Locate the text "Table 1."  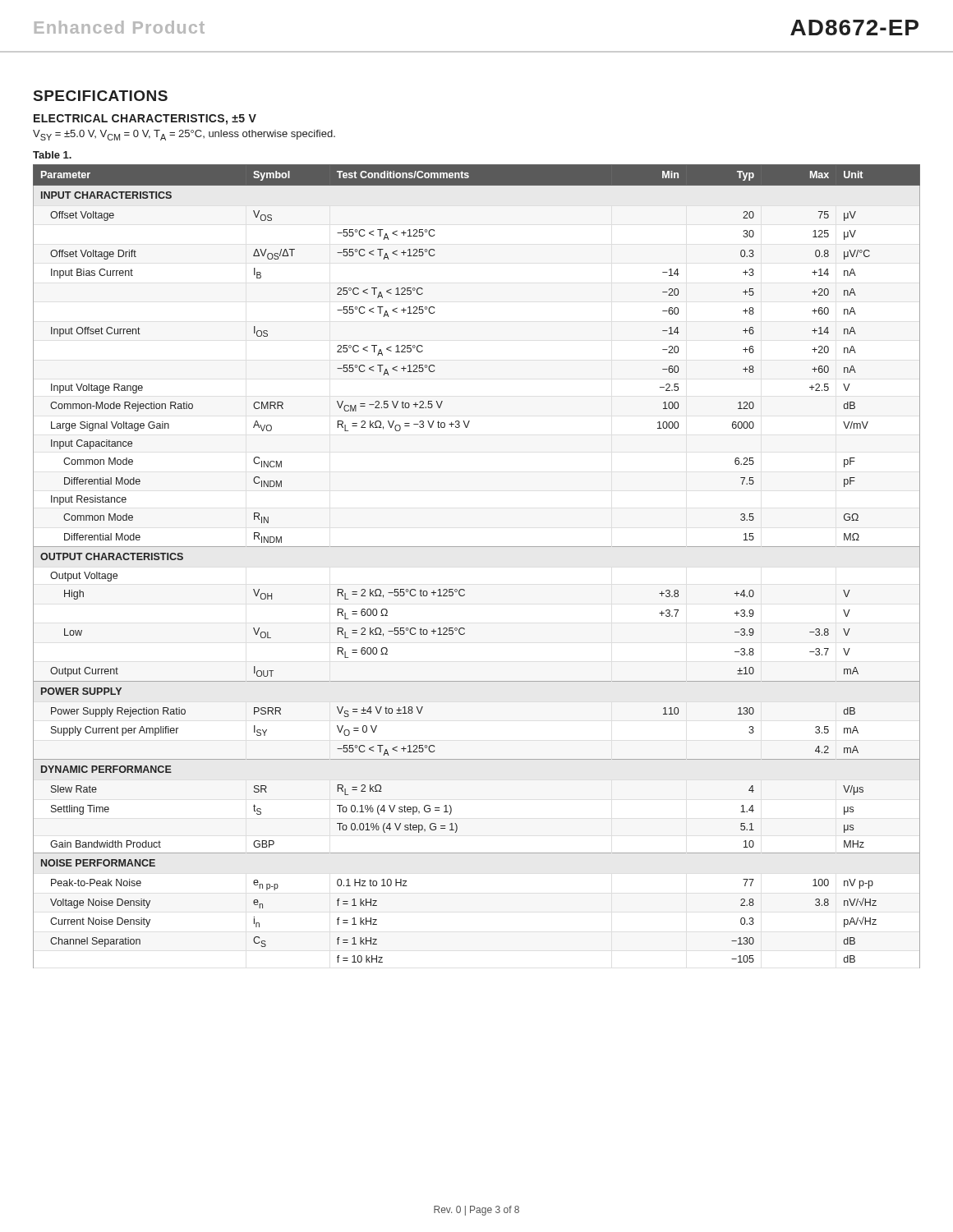[x=52, y=154]
